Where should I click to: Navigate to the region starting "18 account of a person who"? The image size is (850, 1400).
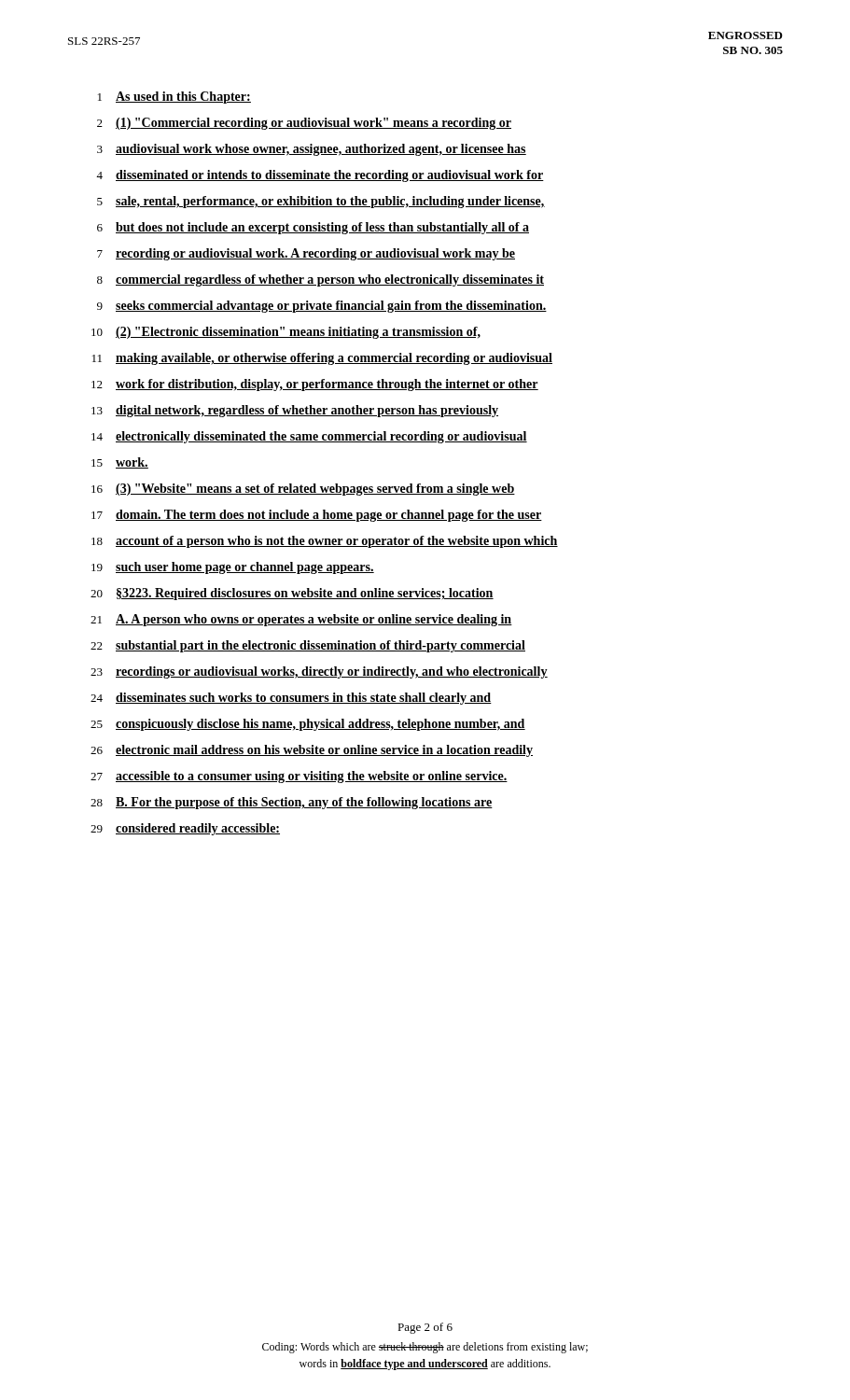tap(425, 541)
